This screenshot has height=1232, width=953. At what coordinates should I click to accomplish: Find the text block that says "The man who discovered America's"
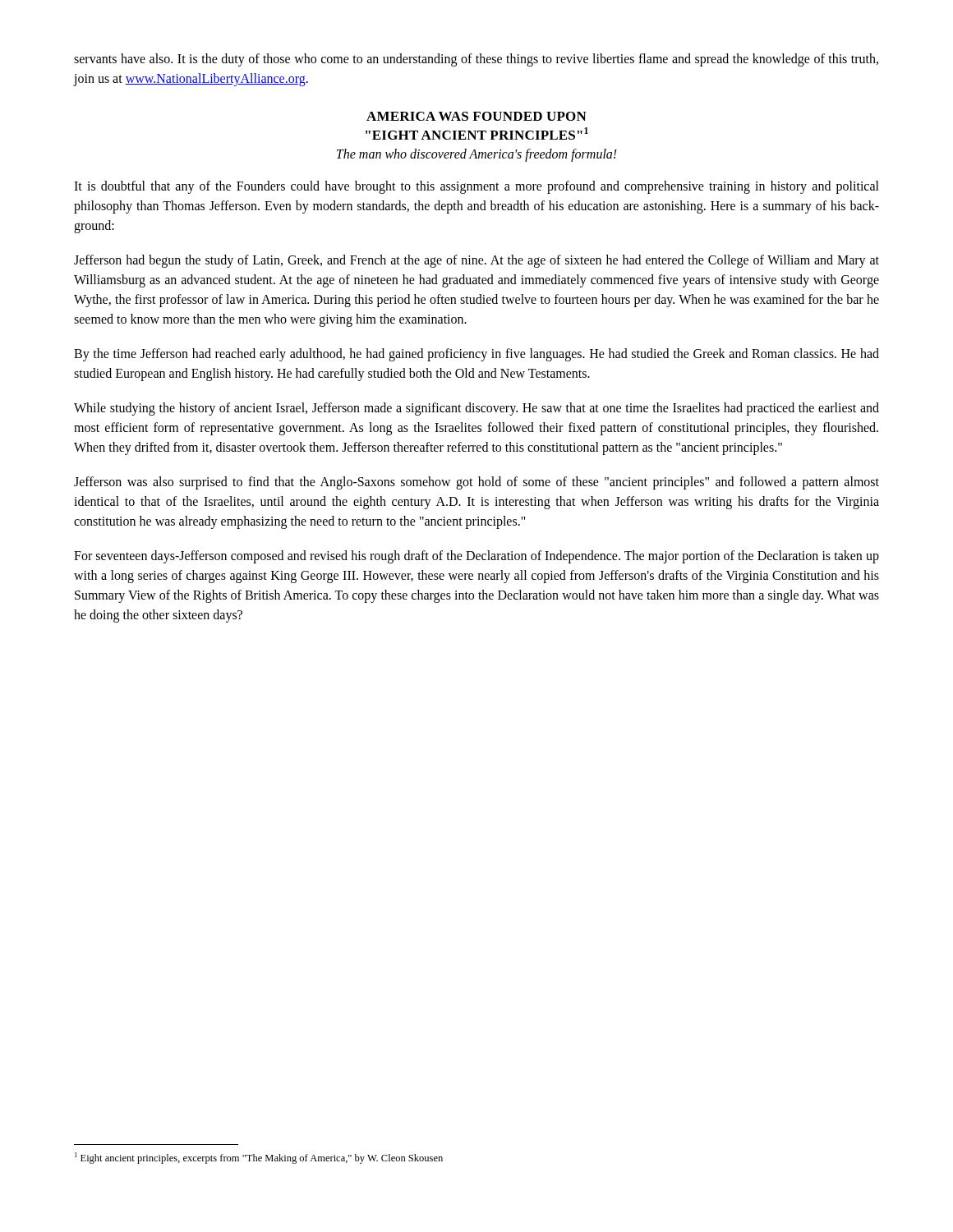tap(476, 154)
